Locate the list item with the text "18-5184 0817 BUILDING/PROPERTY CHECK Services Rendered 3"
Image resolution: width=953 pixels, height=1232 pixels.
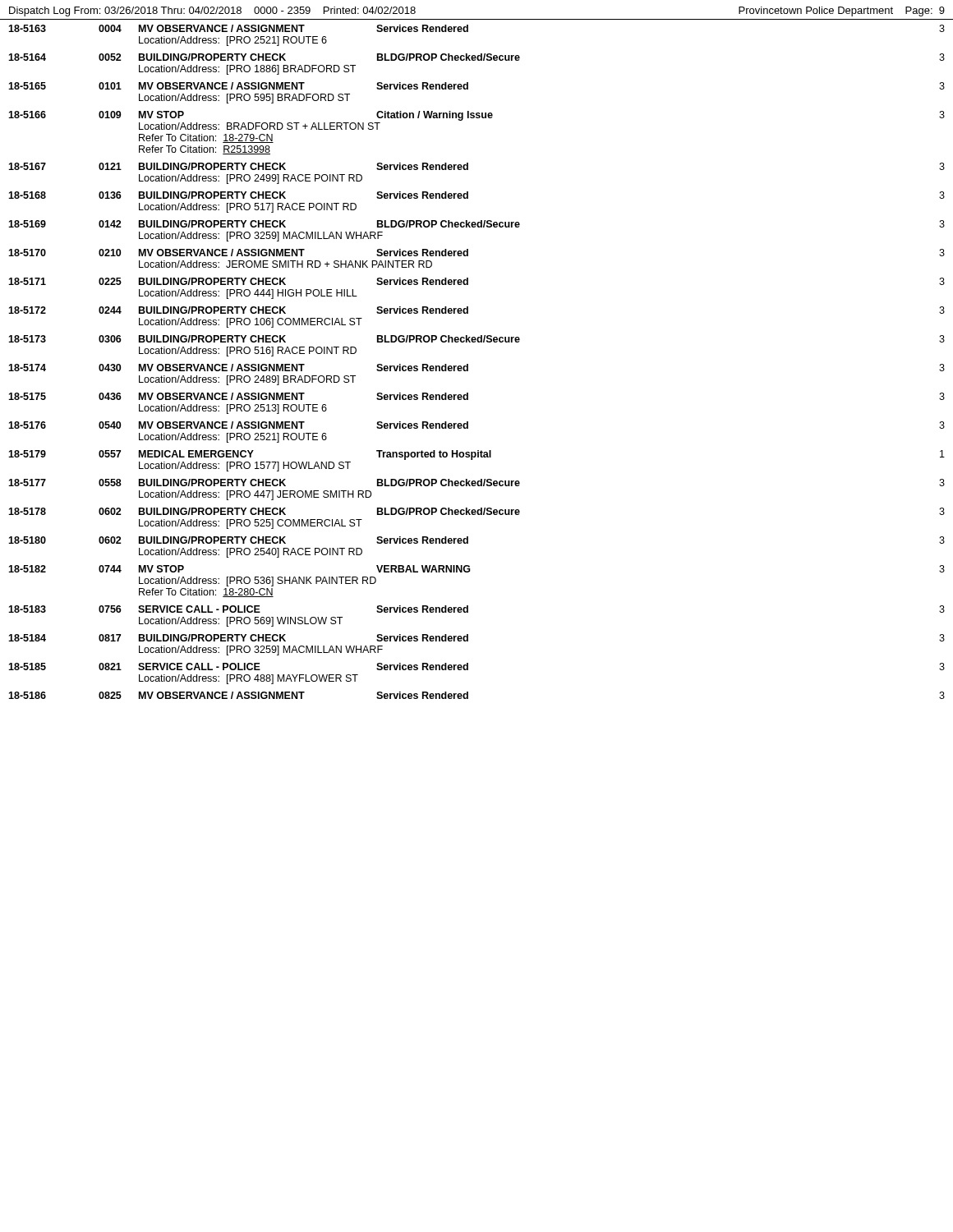[476, 638]
